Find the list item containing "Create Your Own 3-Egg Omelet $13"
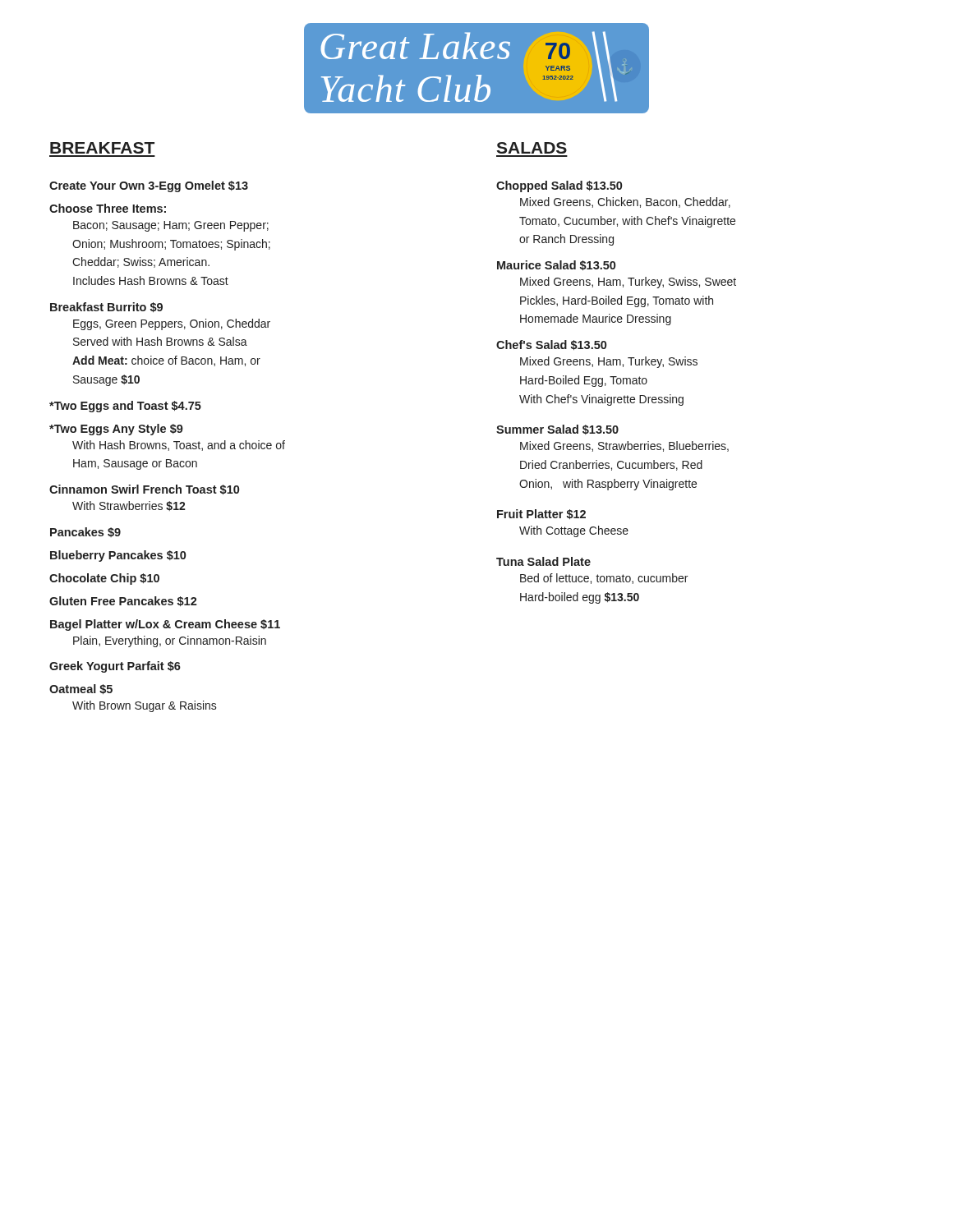Screen dimensions: 1232x953 point(253,186)
